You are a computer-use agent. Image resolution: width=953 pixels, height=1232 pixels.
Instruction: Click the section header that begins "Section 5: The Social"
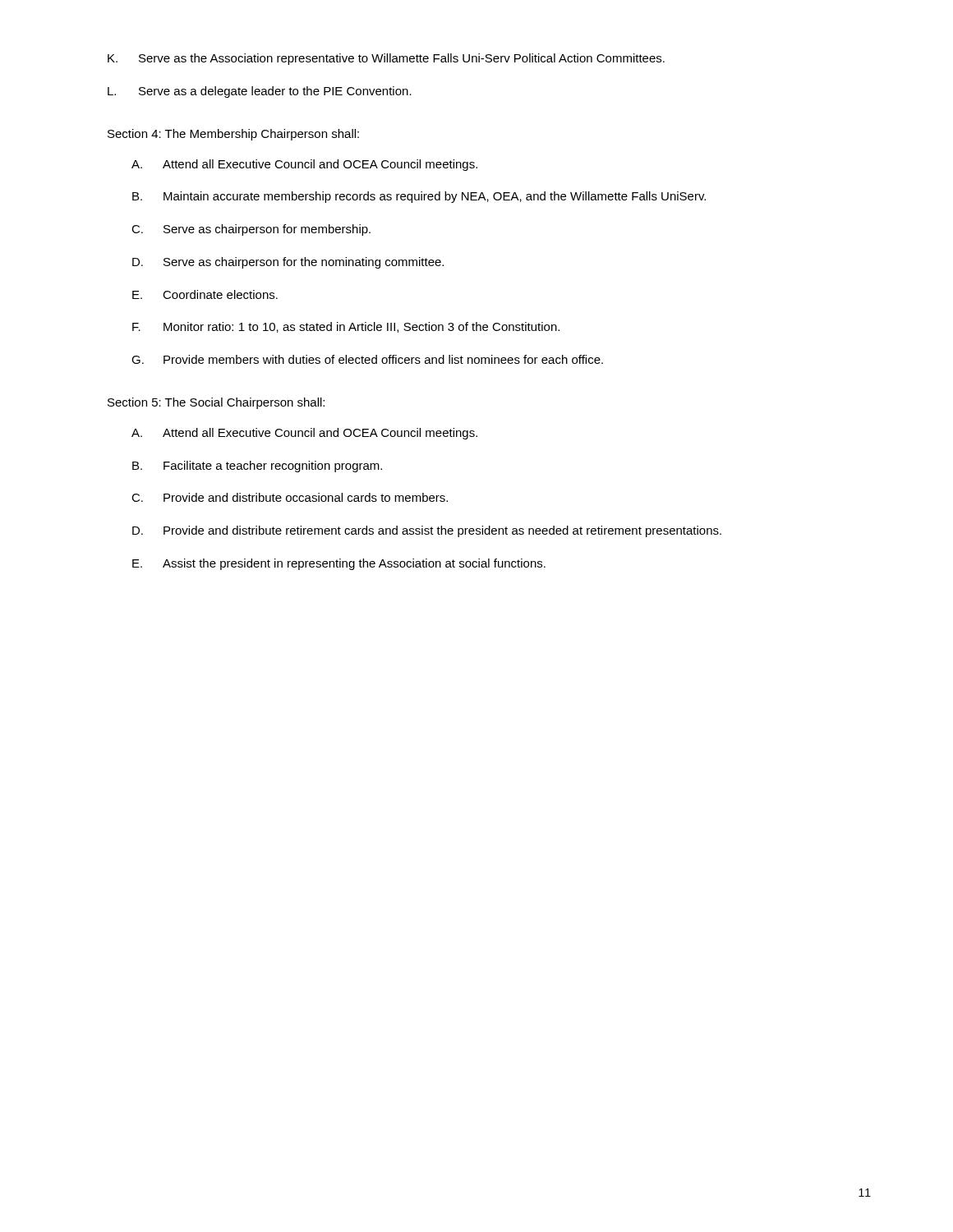click(216, 402)
